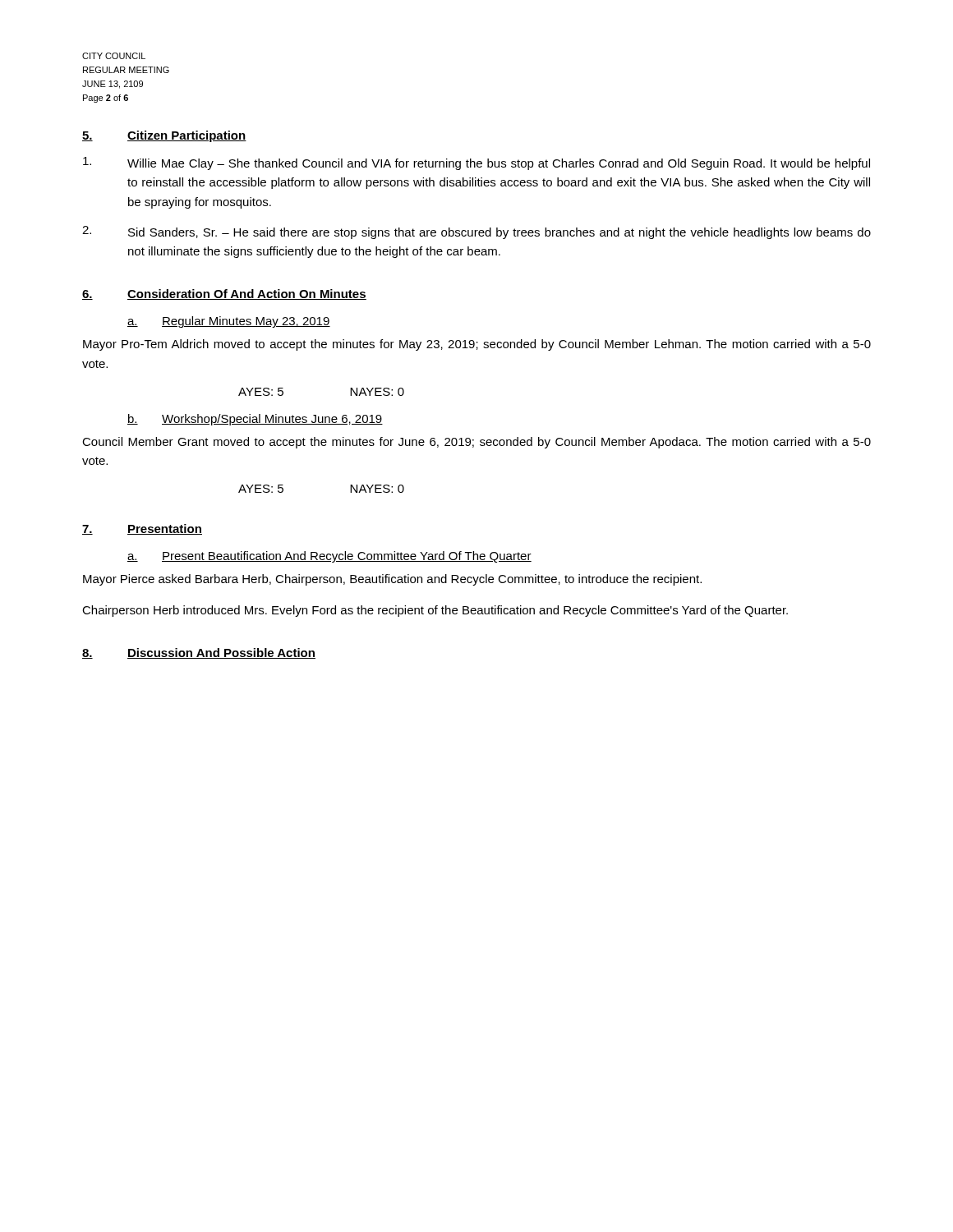
Task: Click on the block starting "Sid Sanders, Sr. – He said there are"
Action: tap(476, 242)
